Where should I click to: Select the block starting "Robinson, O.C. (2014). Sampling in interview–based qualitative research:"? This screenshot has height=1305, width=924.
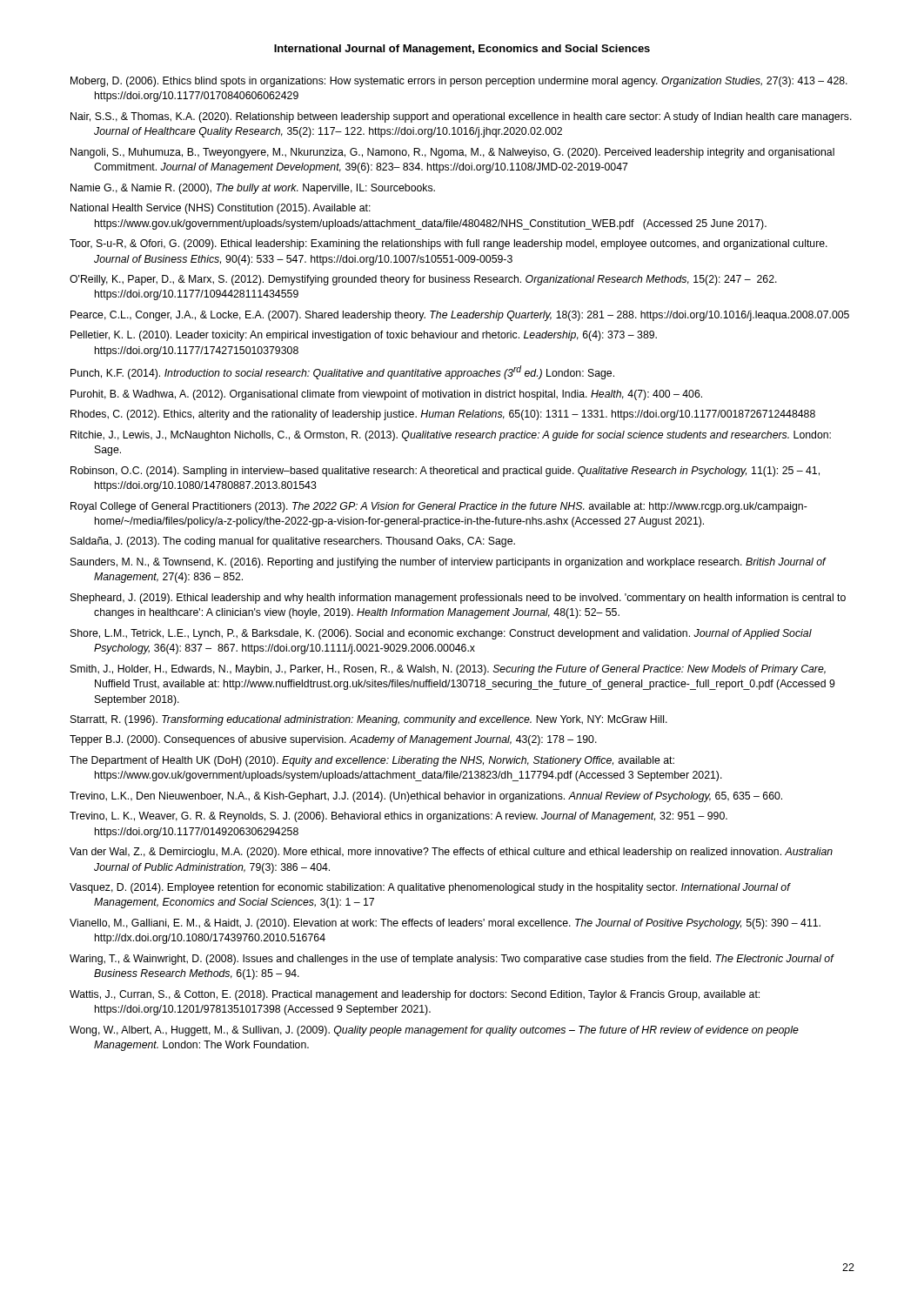pos(445,478)
